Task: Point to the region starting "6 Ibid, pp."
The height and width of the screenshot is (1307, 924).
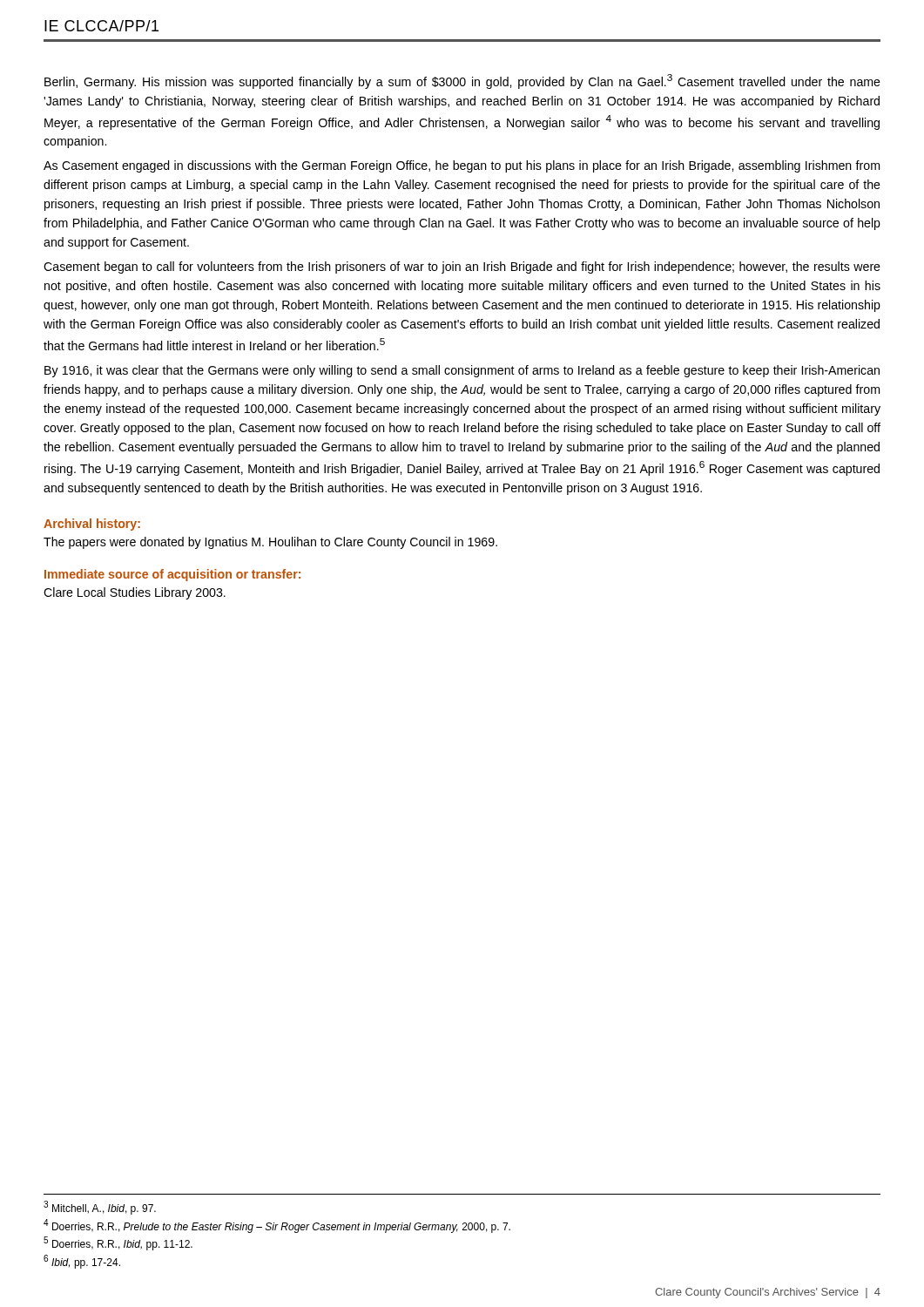Action: click(x=82, y=1261)
